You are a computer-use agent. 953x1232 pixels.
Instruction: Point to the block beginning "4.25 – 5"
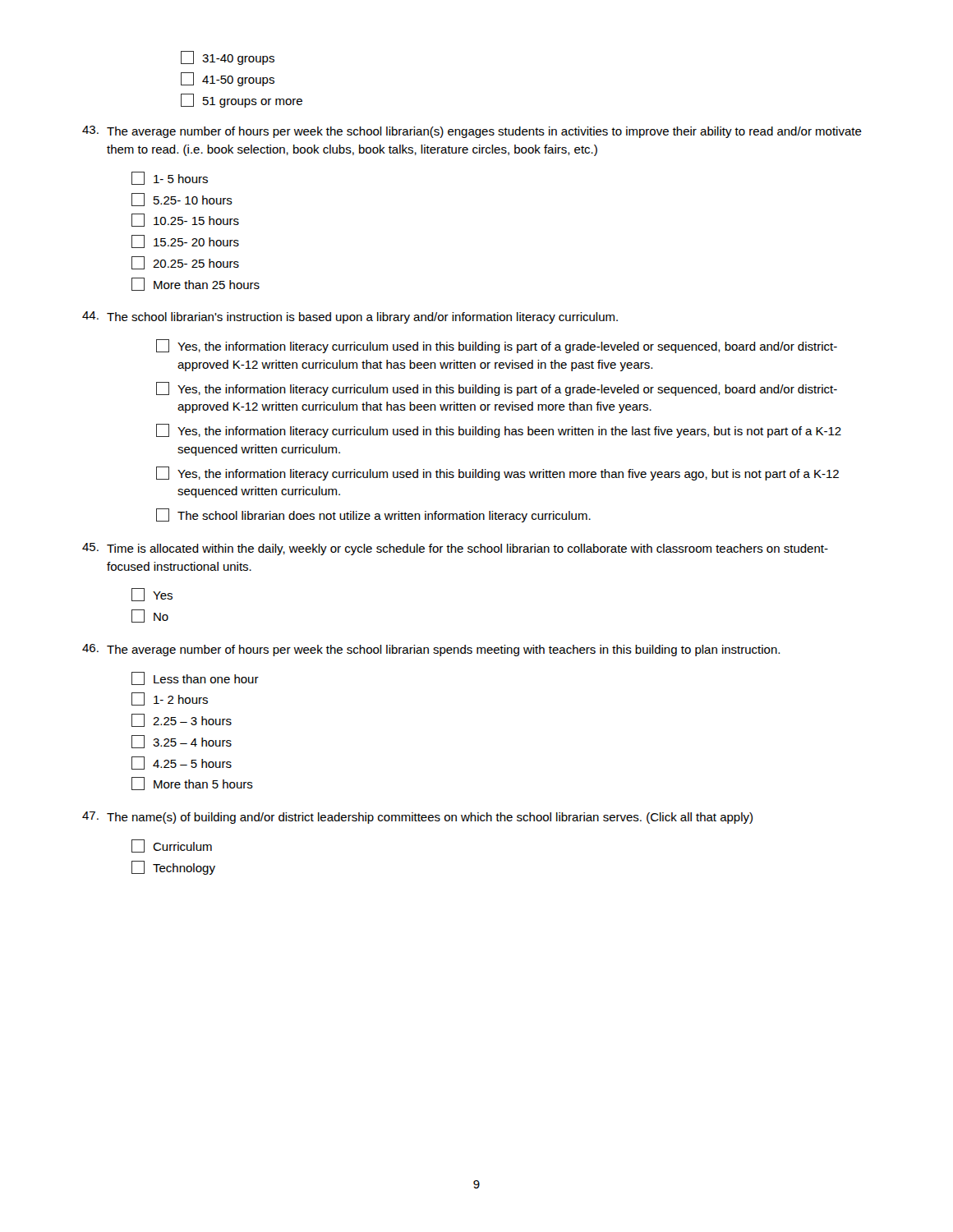tap(181, 763)
